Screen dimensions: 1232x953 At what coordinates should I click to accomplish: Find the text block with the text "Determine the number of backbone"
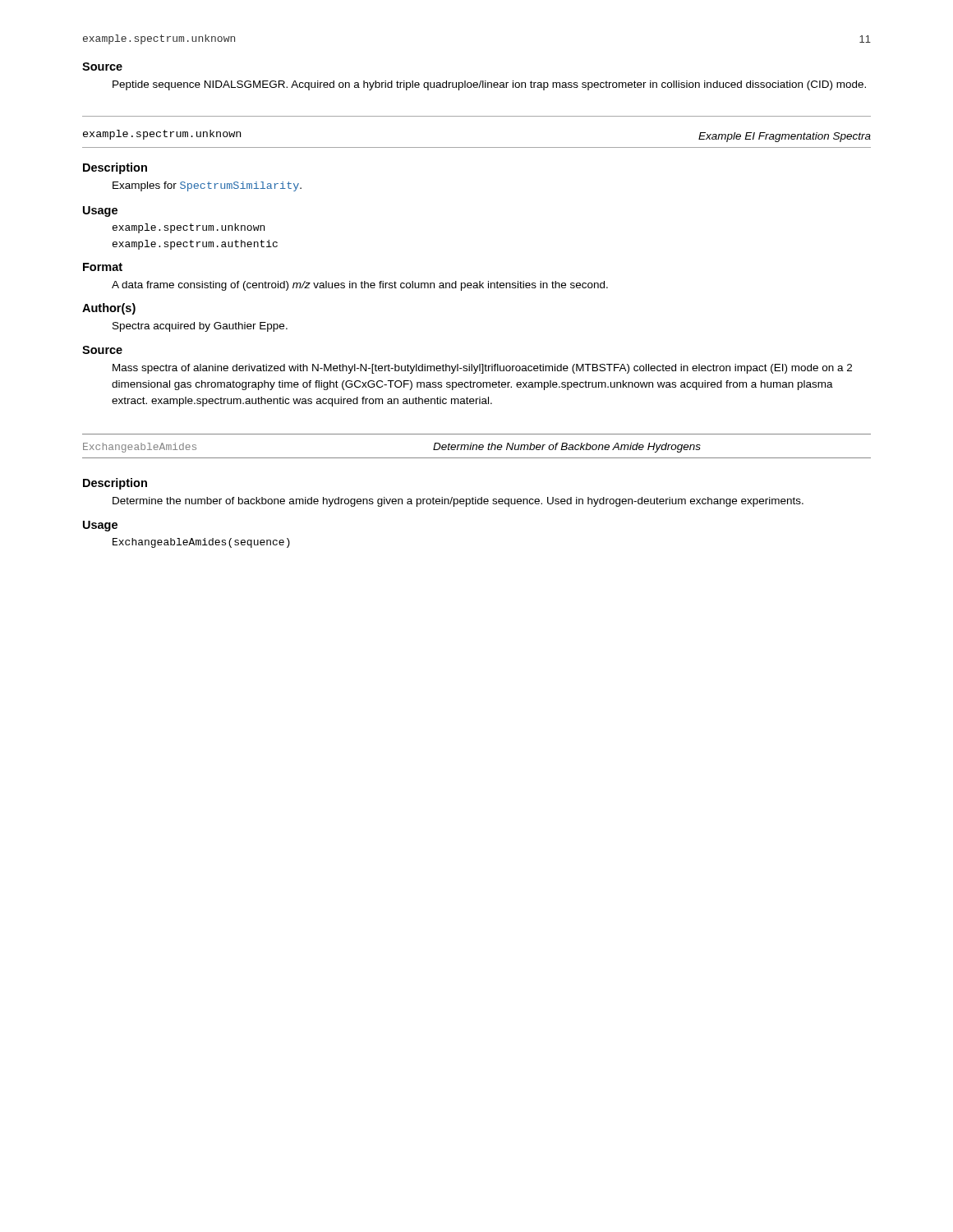pos(458,501)
